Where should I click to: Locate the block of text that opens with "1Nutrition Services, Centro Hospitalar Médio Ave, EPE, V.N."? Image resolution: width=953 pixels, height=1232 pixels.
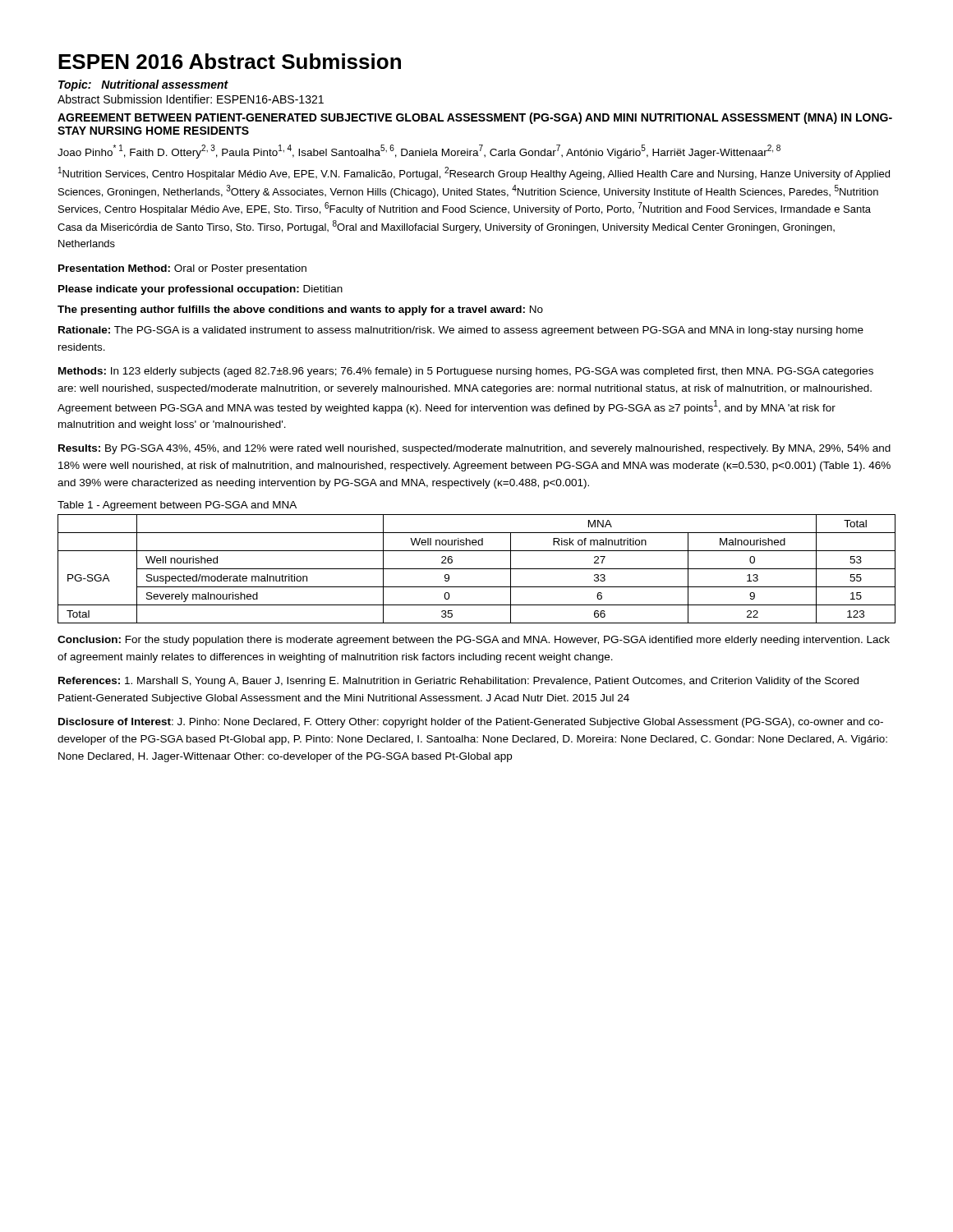tap(474, 208)
